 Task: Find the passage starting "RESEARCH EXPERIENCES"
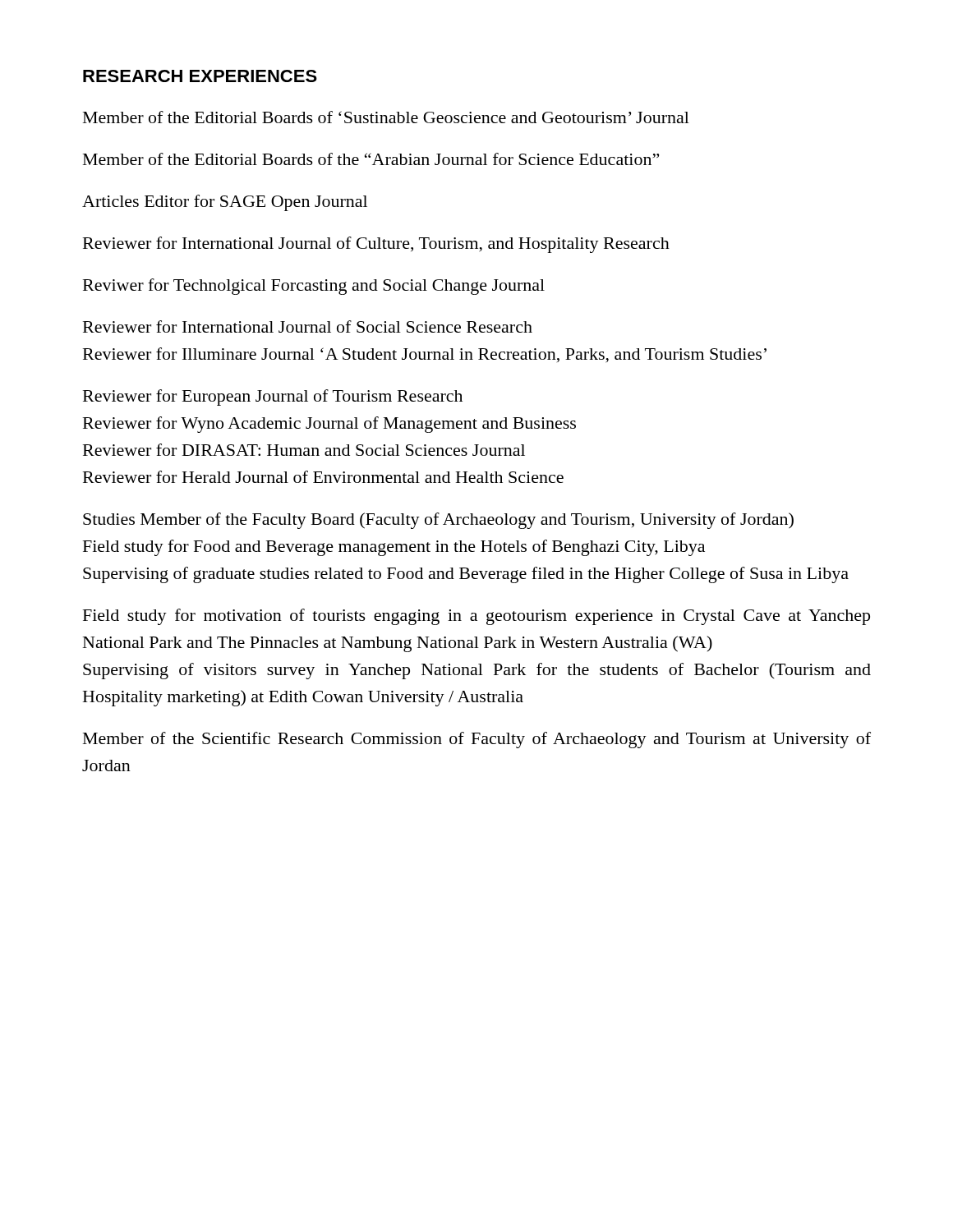pyautogui.click(x=200, y=76)
